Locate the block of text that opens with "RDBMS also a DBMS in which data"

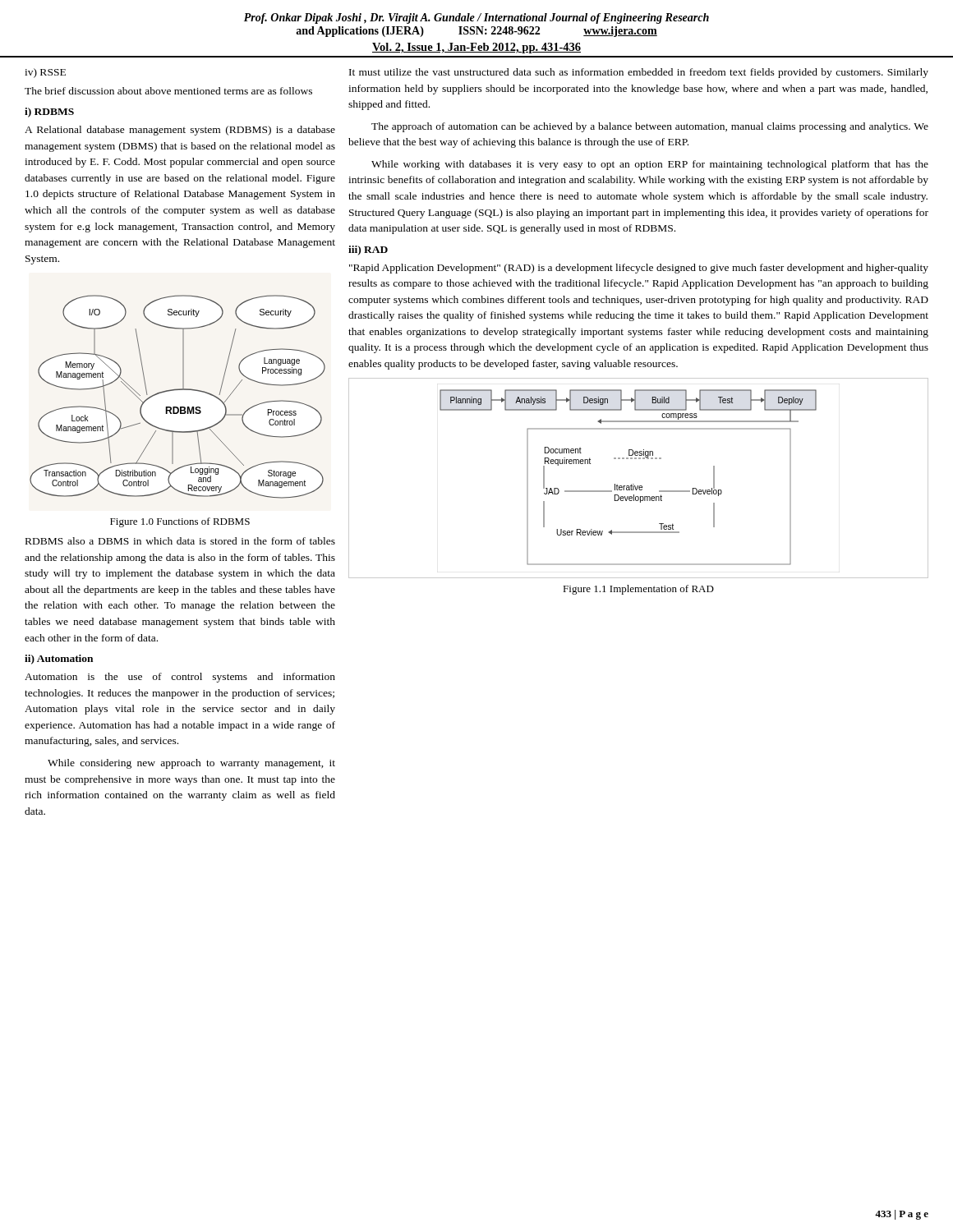coord(180,589)
